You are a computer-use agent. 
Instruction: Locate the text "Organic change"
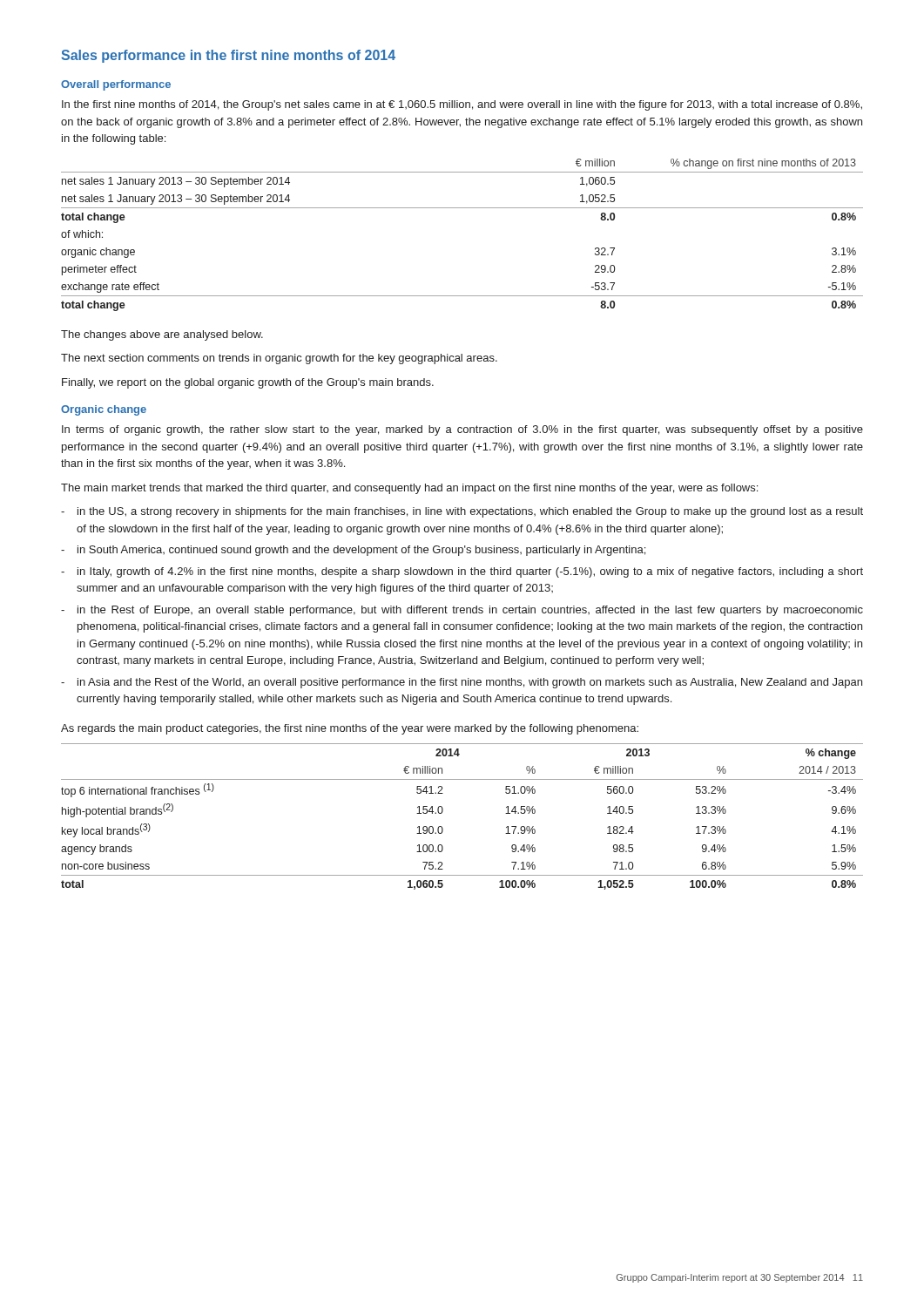(x=104, y=409)
